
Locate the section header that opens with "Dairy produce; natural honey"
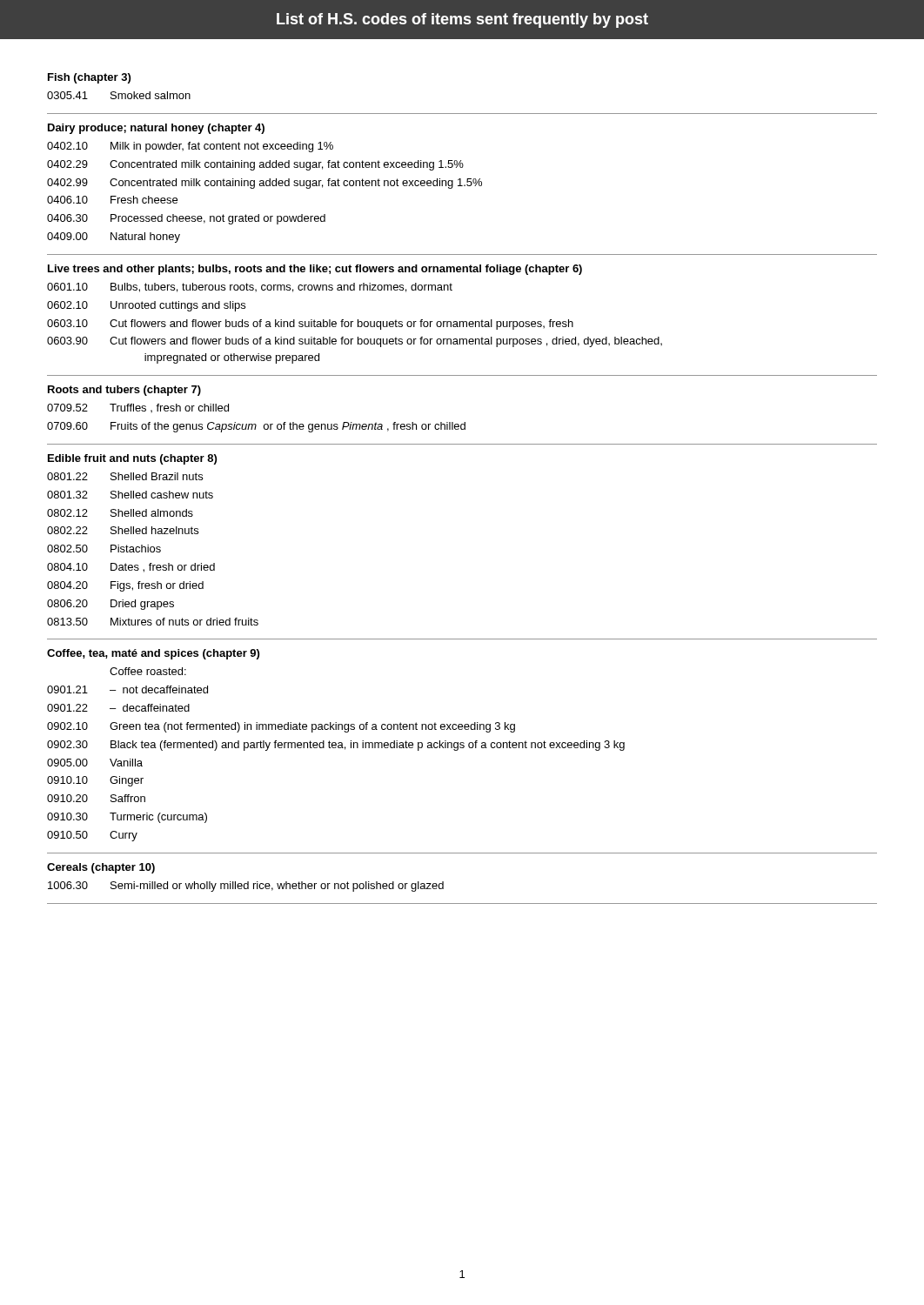coord(156,127)
